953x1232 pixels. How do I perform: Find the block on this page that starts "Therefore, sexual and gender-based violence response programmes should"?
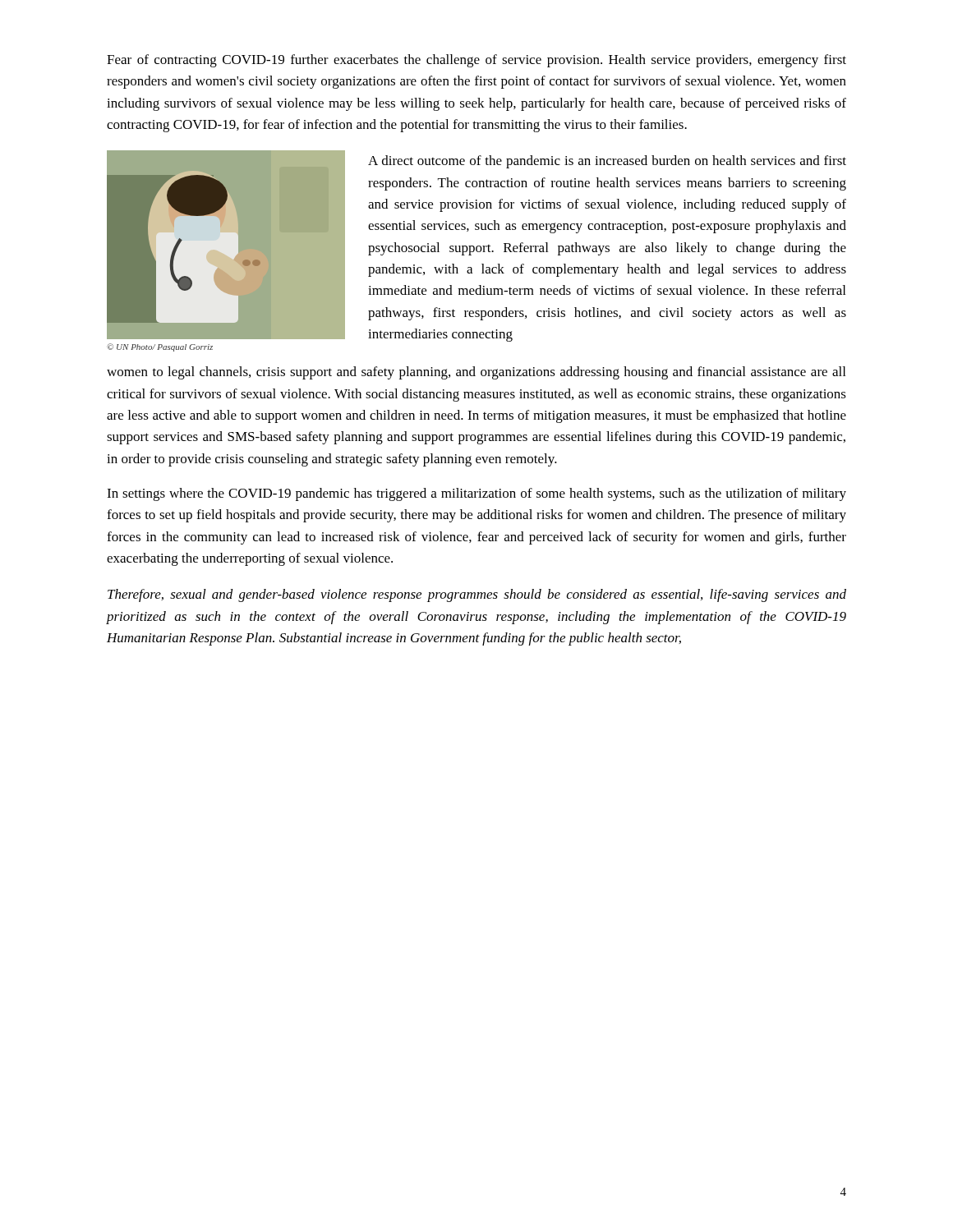pos(476,616)
